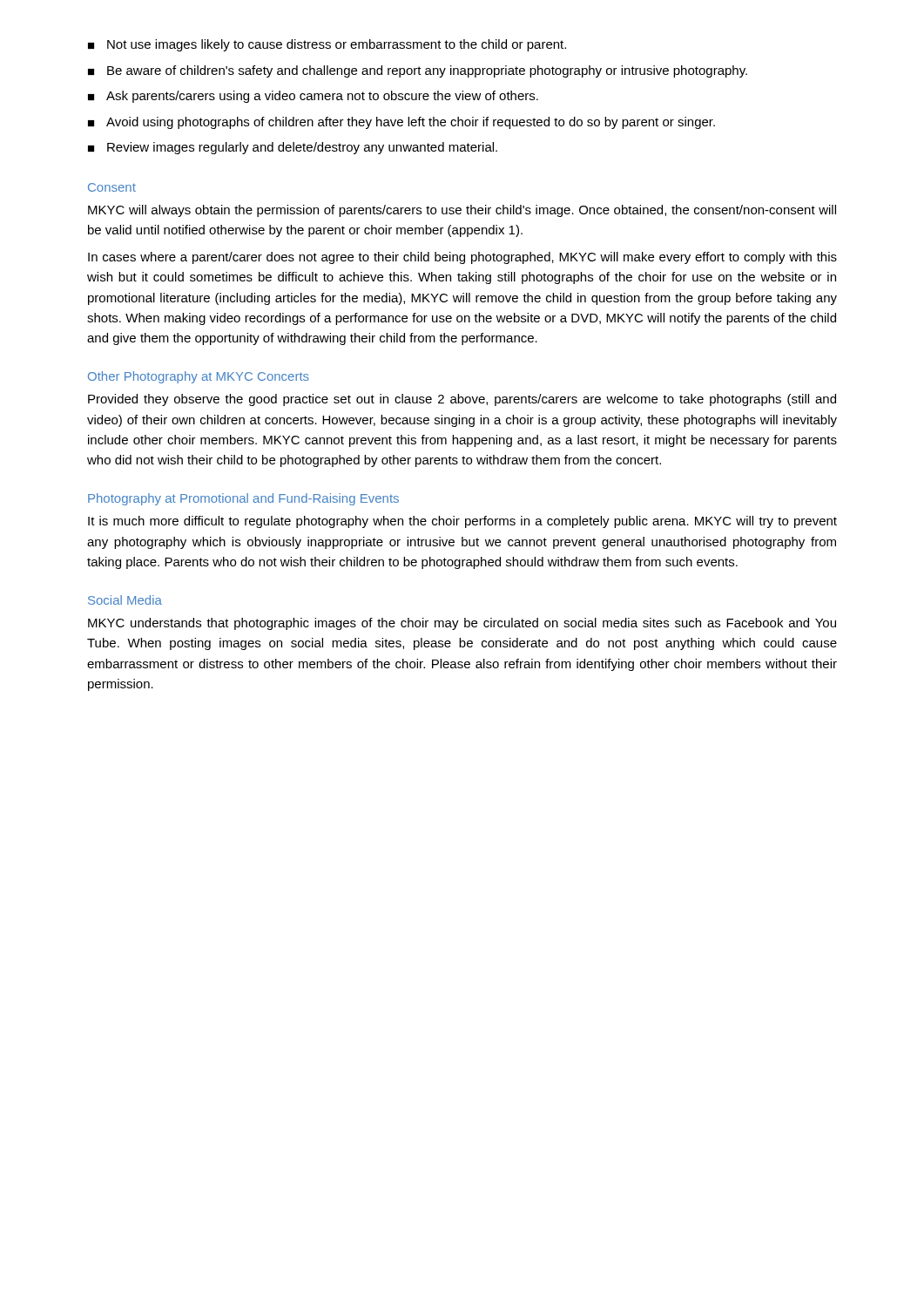Click on the text block that says "MKYC understands that photographic images of the"

(x=462, y=653)
